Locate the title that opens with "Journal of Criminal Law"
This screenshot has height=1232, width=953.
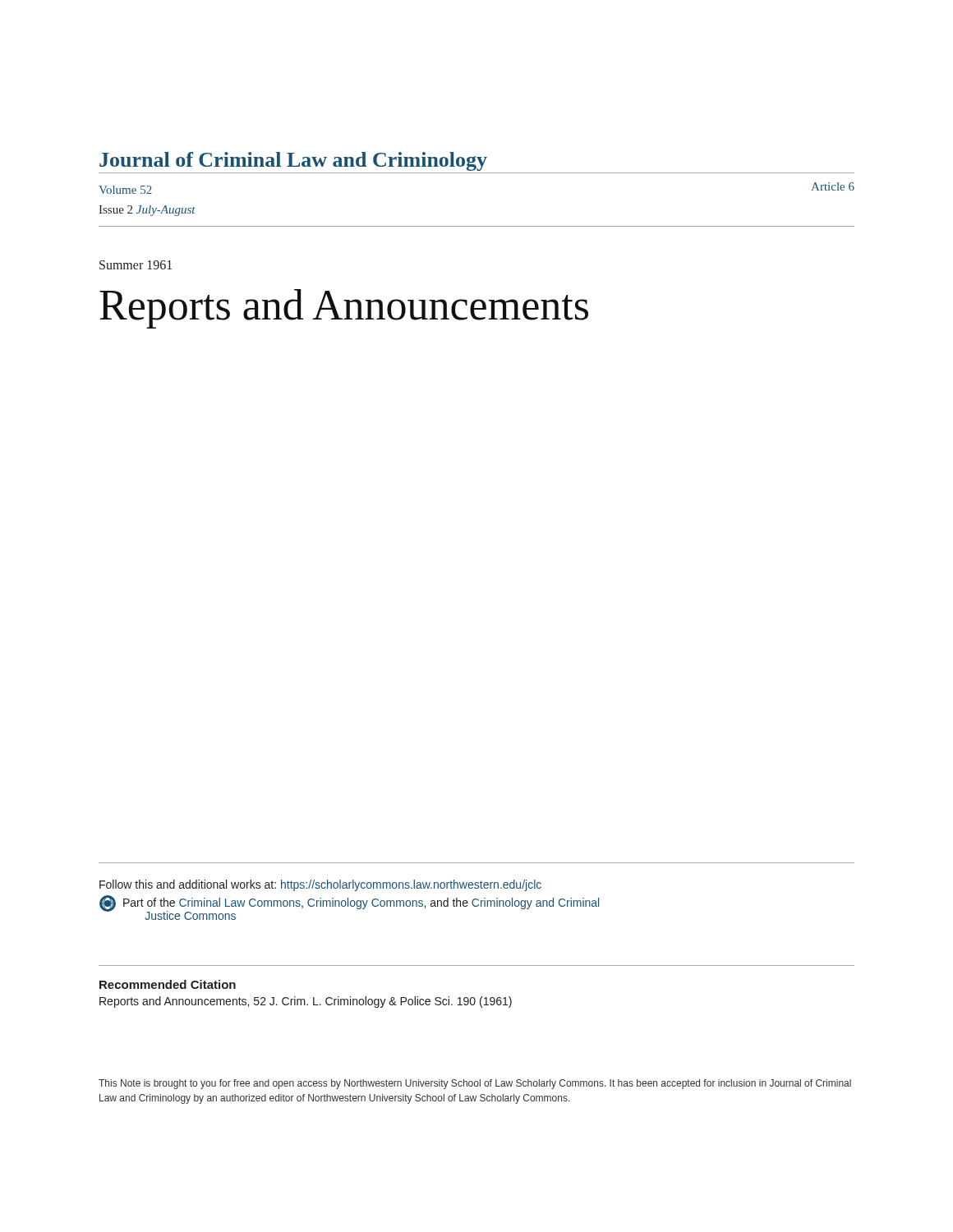coord(293,160)
